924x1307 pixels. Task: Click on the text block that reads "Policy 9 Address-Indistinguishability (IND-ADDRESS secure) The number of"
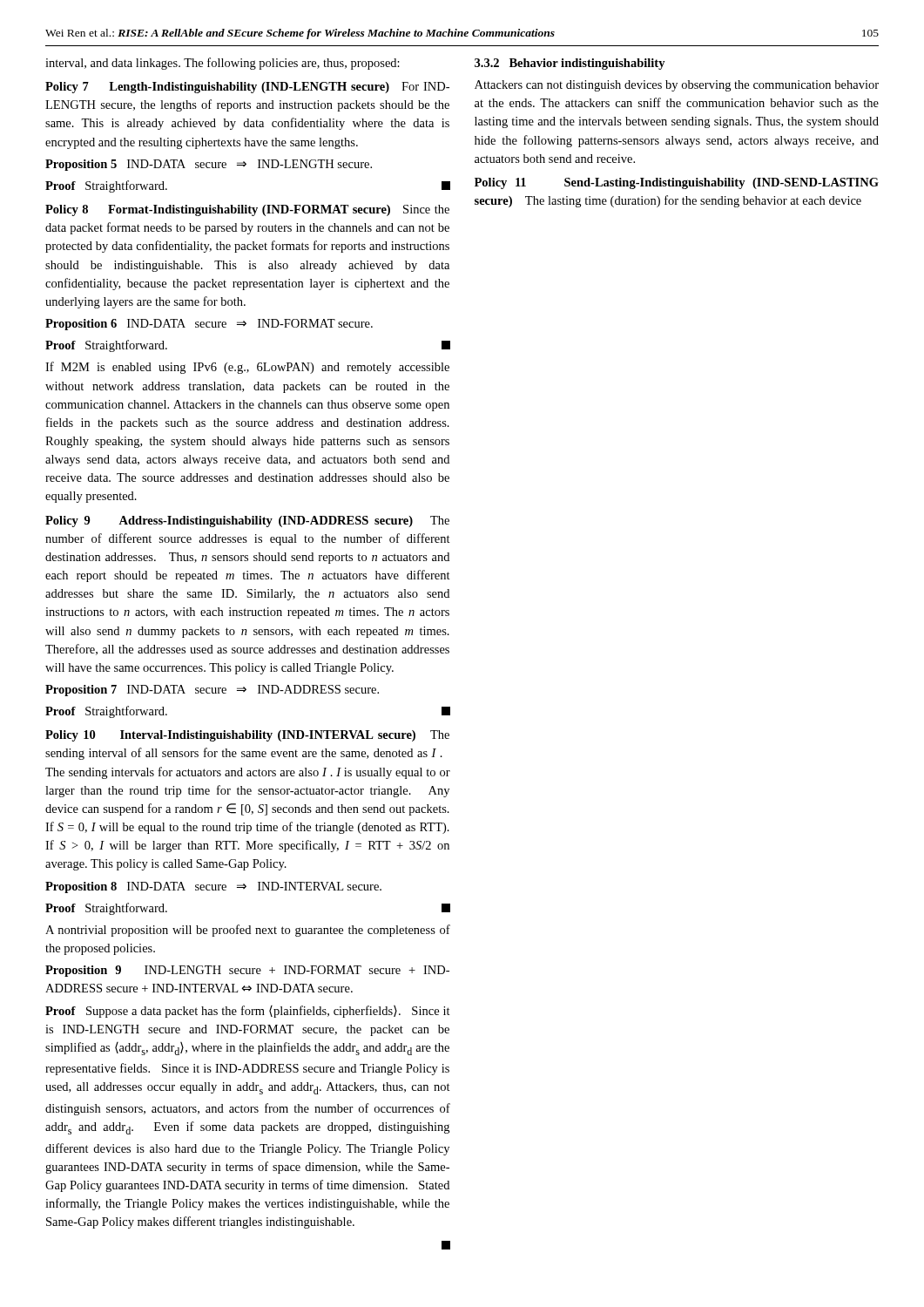[x=248, y=594]
